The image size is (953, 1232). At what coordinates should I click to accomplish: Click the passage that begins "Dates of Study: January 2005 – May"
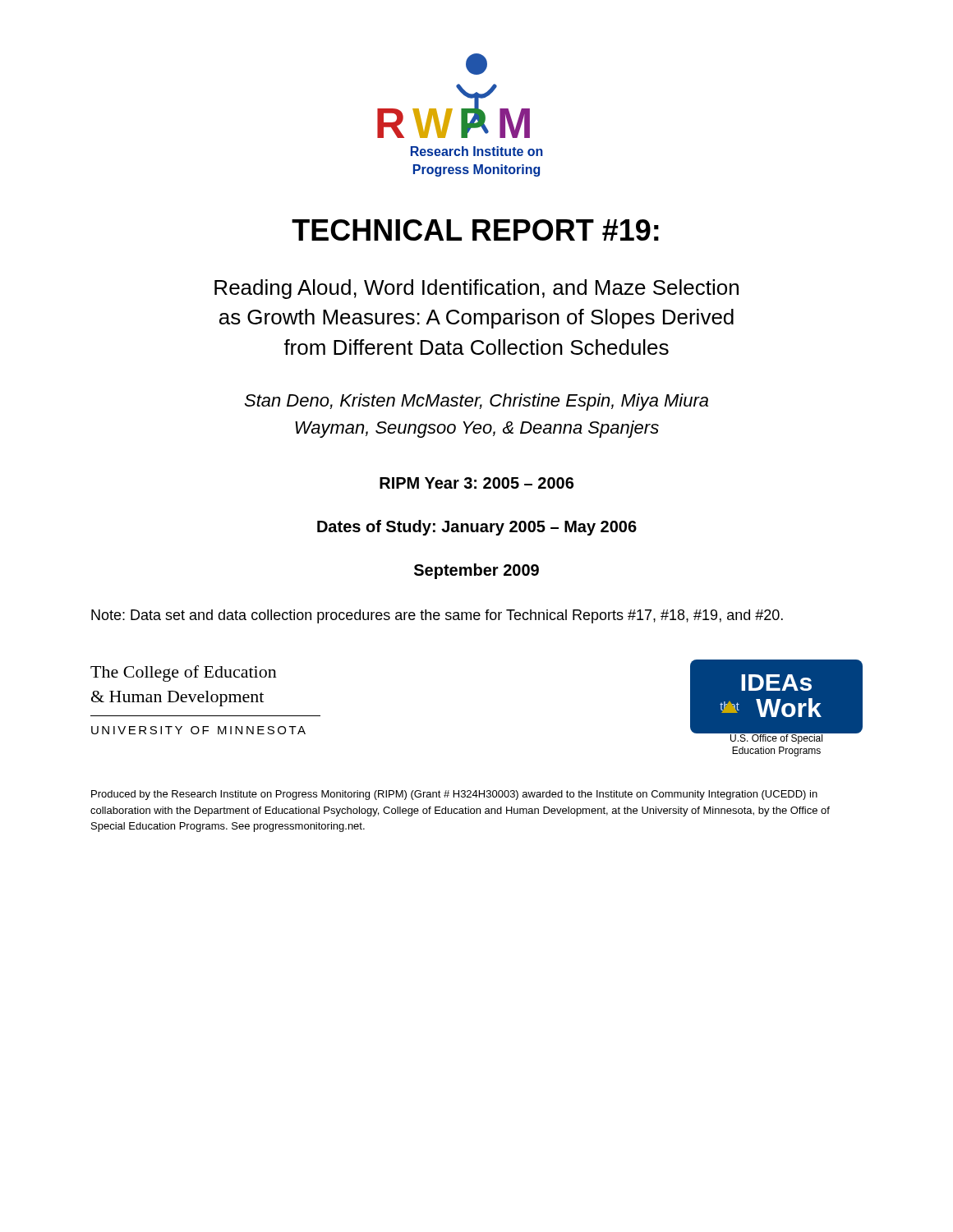click(x=476, y=527)
